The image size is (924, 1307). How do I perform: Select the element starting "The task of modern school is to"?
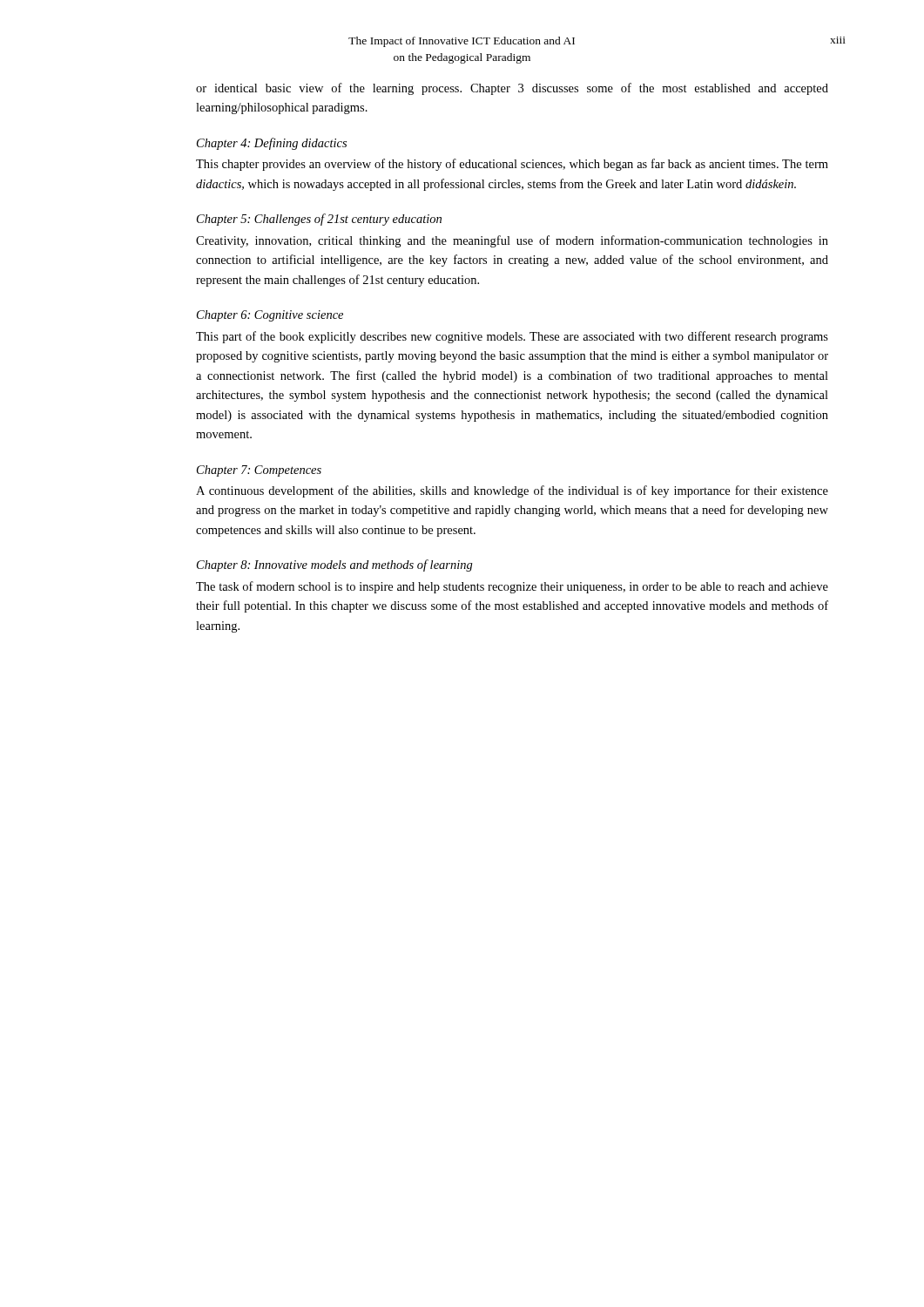512,606
